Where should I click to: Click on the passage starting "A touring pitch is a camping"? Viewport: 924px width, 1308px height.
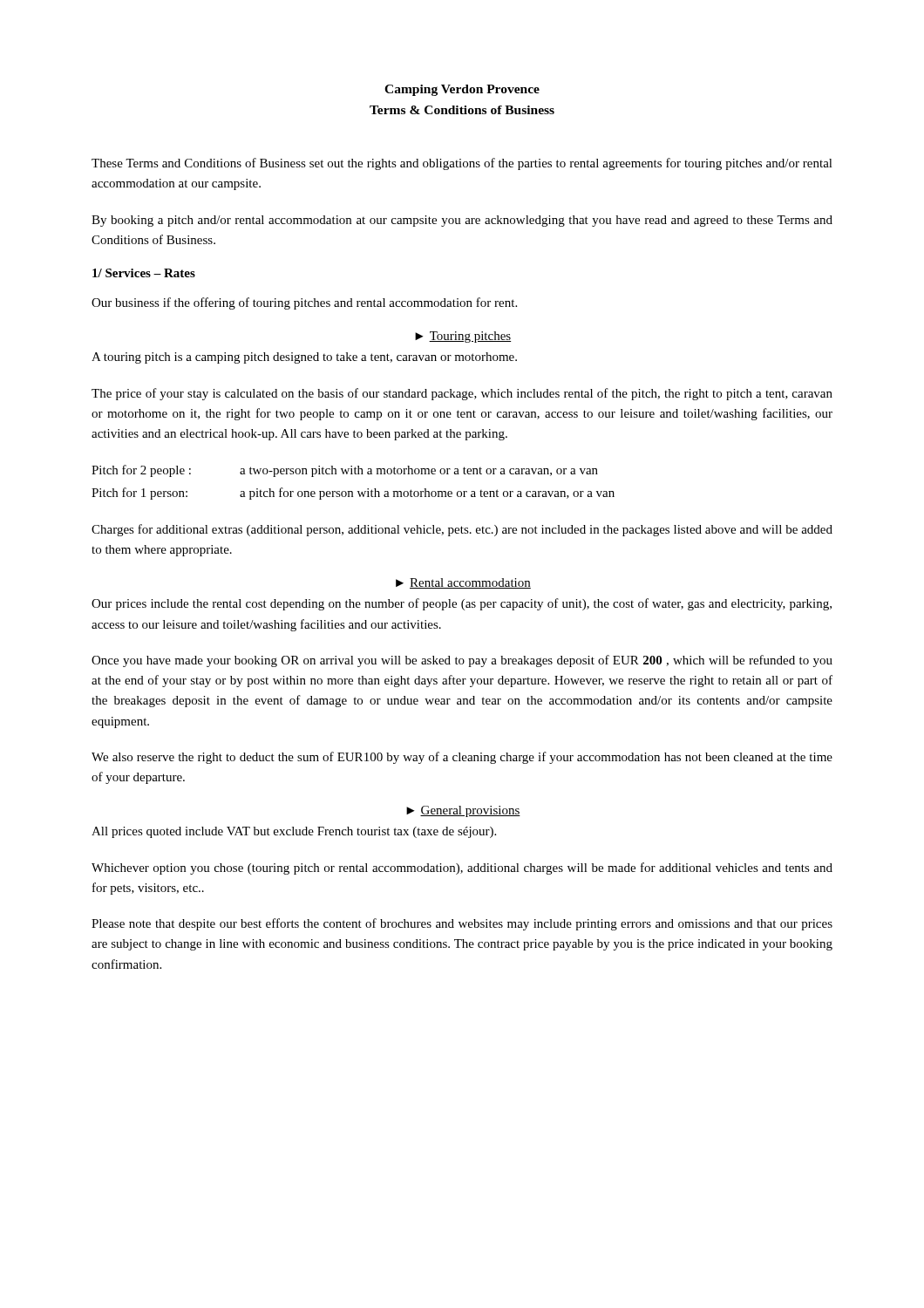click(x=305, y=357)
